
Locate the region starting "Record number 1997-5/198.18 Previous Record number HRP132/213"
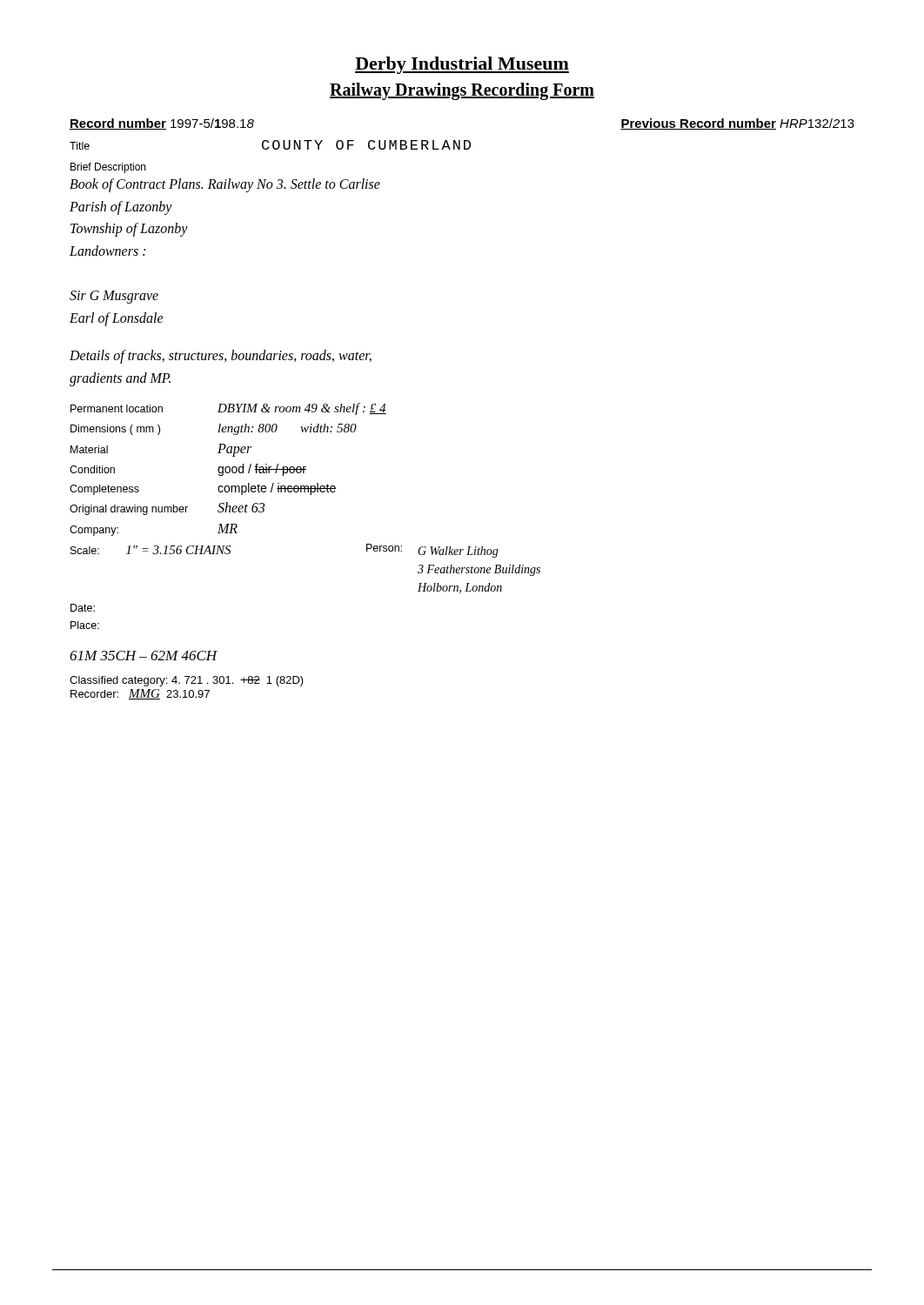[x=174, y=124]
